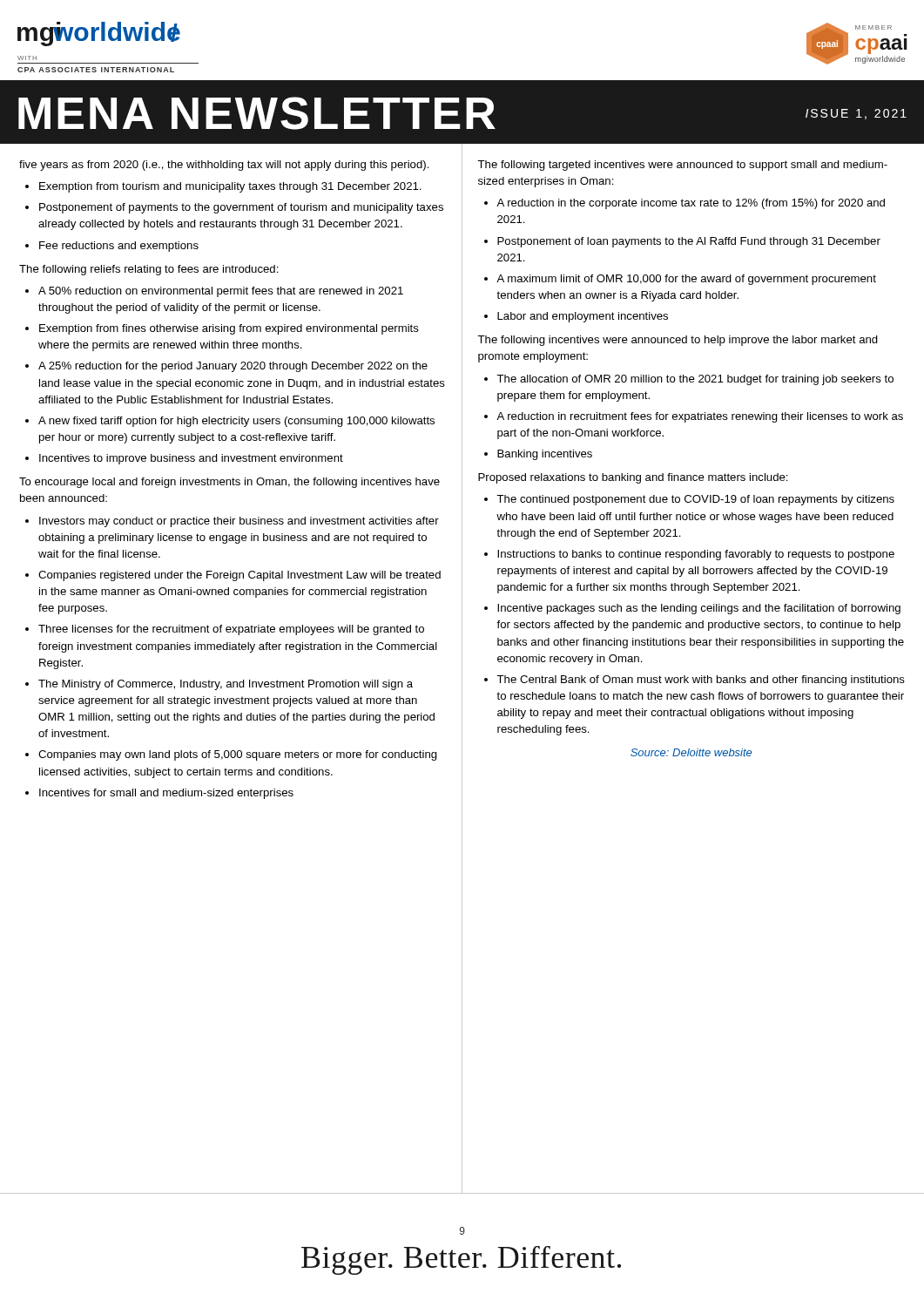Locate the list item with the text "Exemption from fines otherwise arising from expired"
Screen dimensions: 1307x924
coord(242,337)
